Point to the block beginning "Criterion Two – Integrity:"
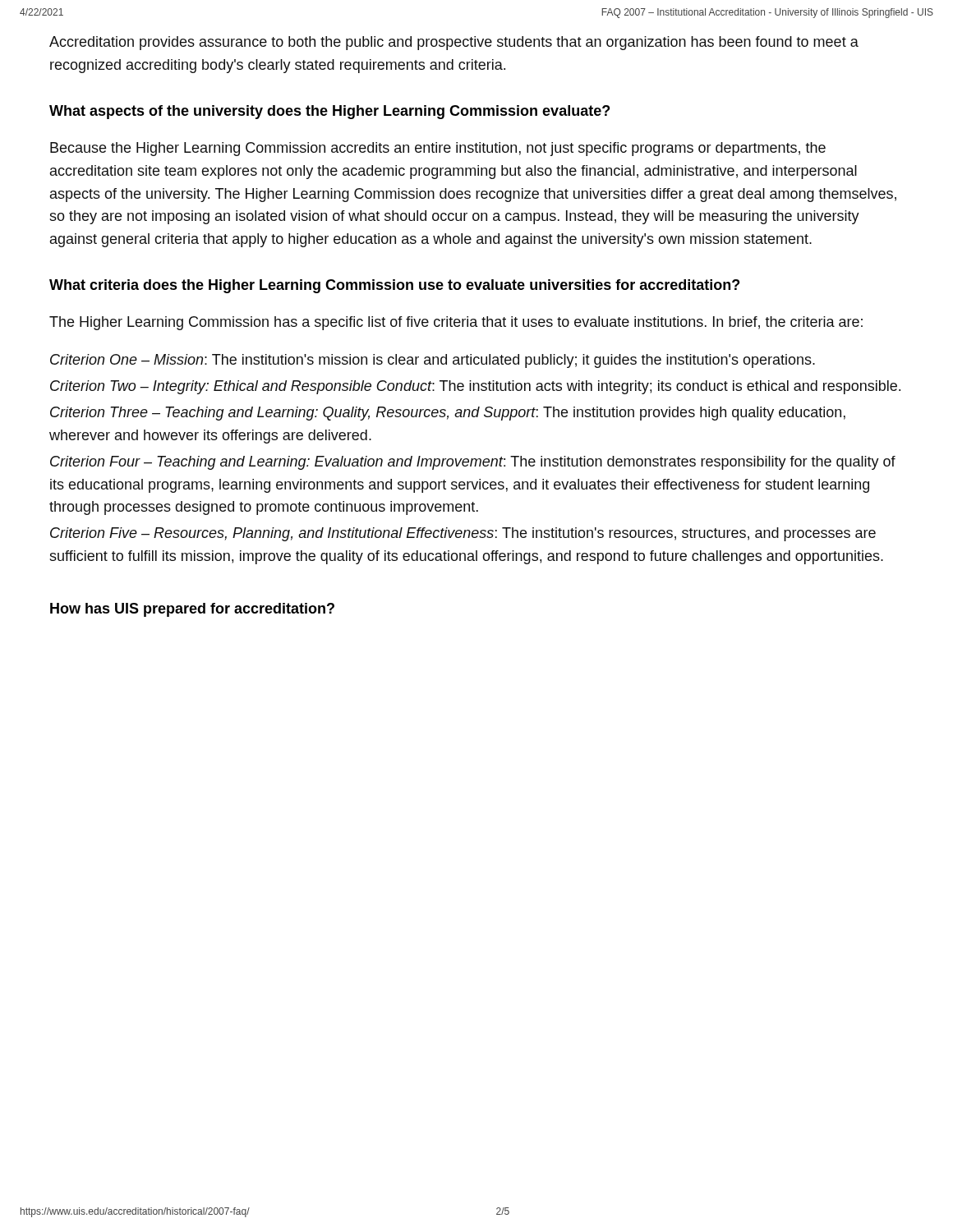953x1232 pixels. click(x=476, y=386)
